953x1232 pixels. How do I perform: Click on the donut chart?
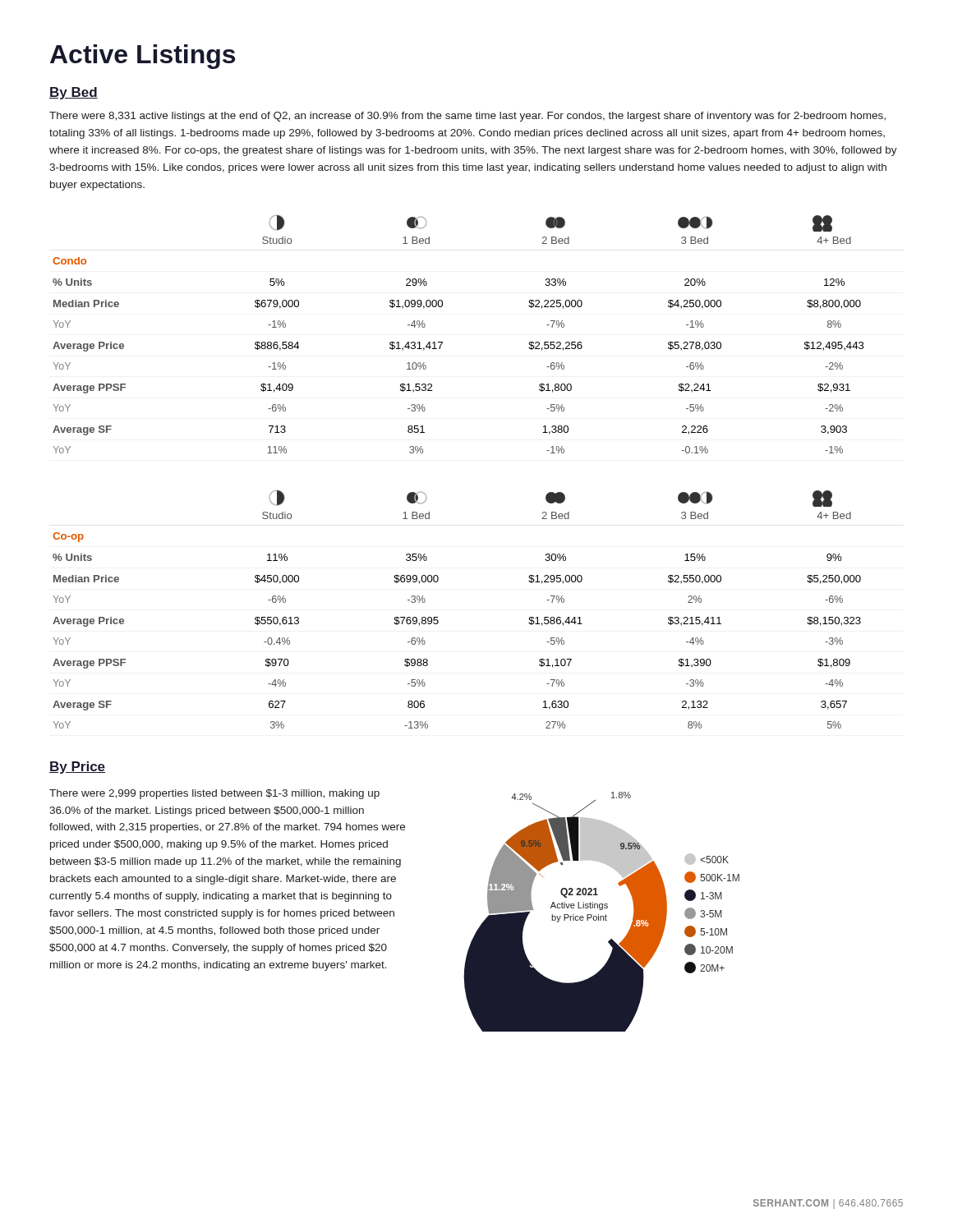coord(670,908)
